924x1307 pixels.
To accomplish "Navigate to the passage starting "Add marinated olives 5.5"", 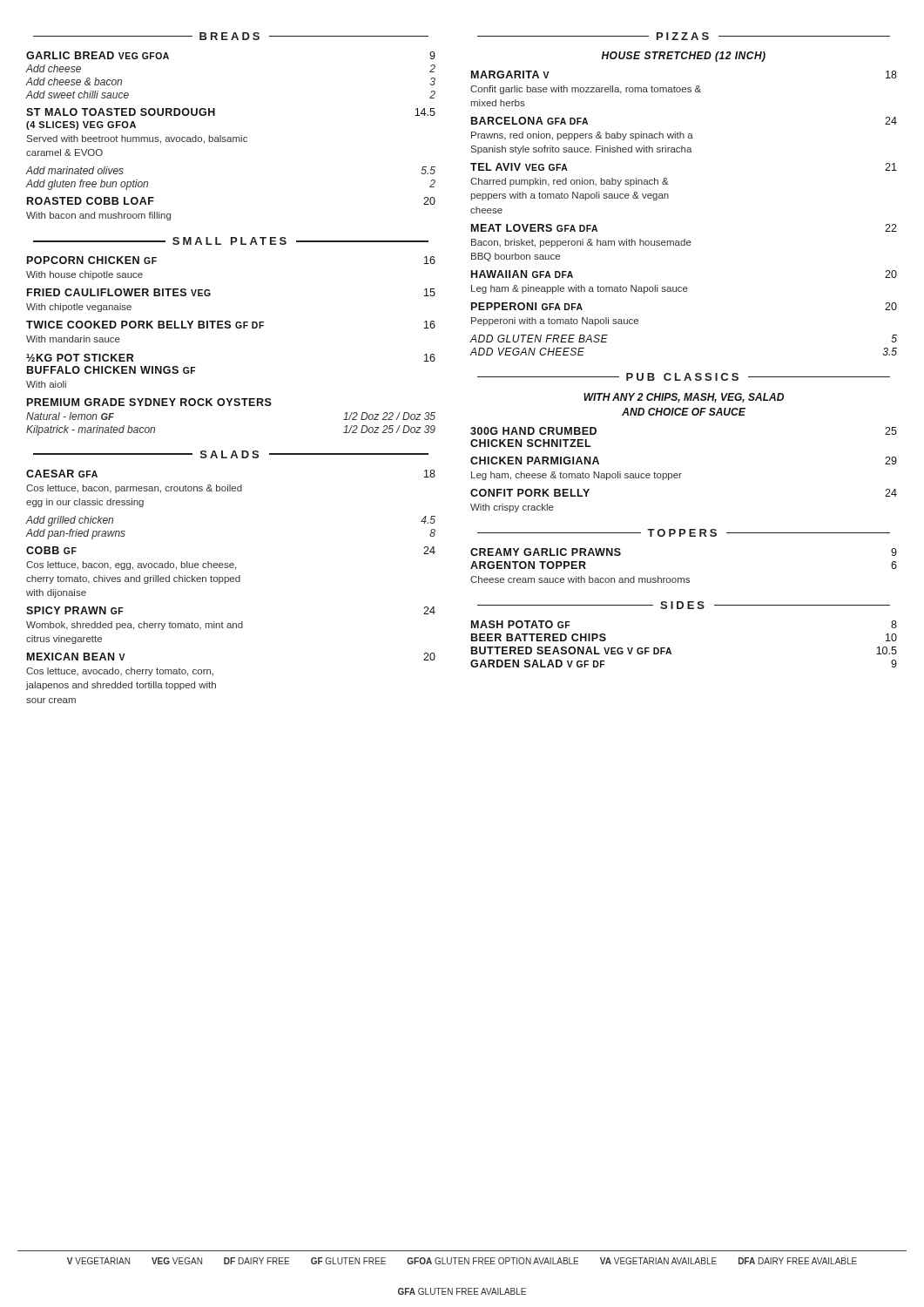I will pos(76,169).
